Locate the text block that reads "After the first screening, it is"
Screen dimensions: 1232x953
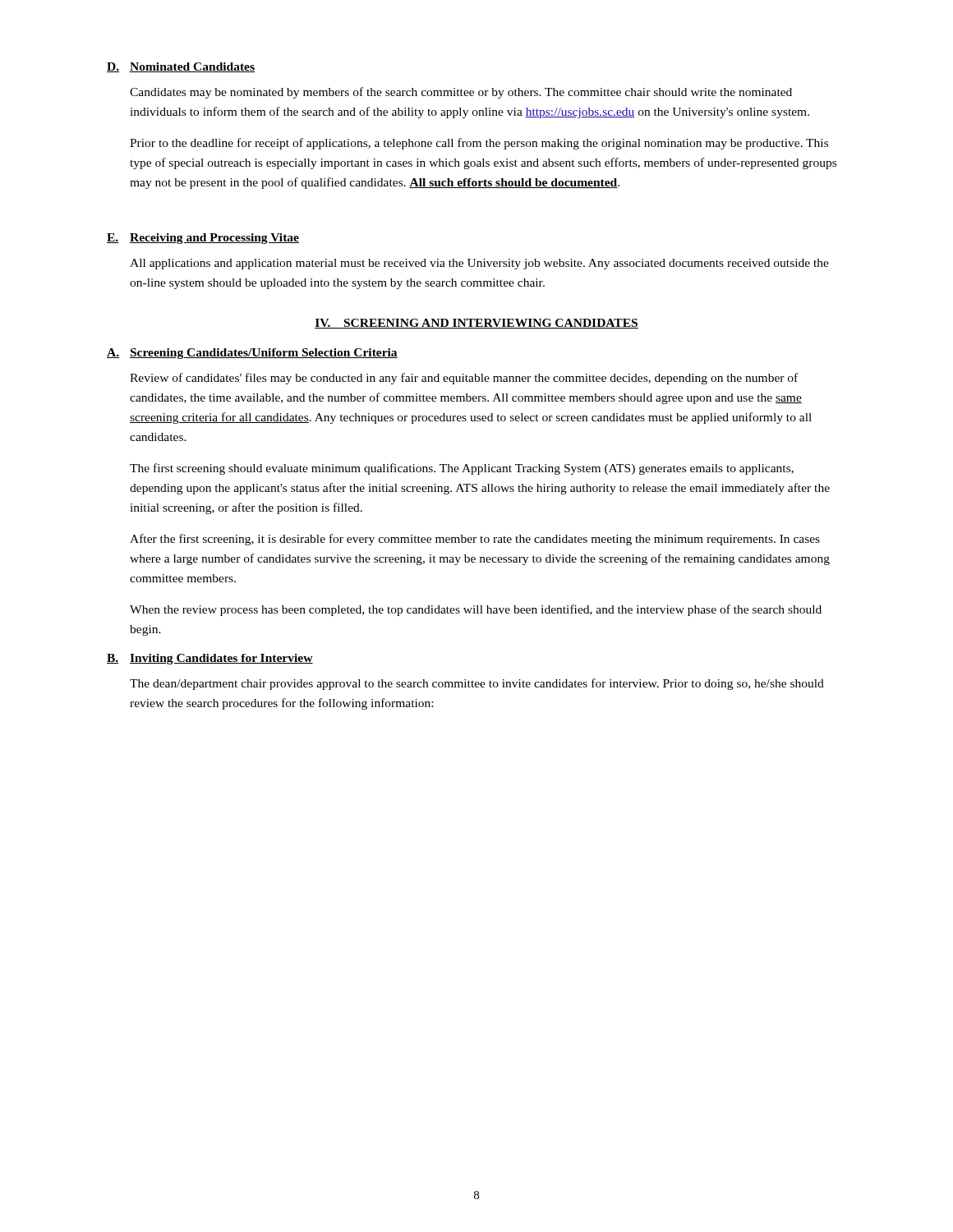[480, 558]
